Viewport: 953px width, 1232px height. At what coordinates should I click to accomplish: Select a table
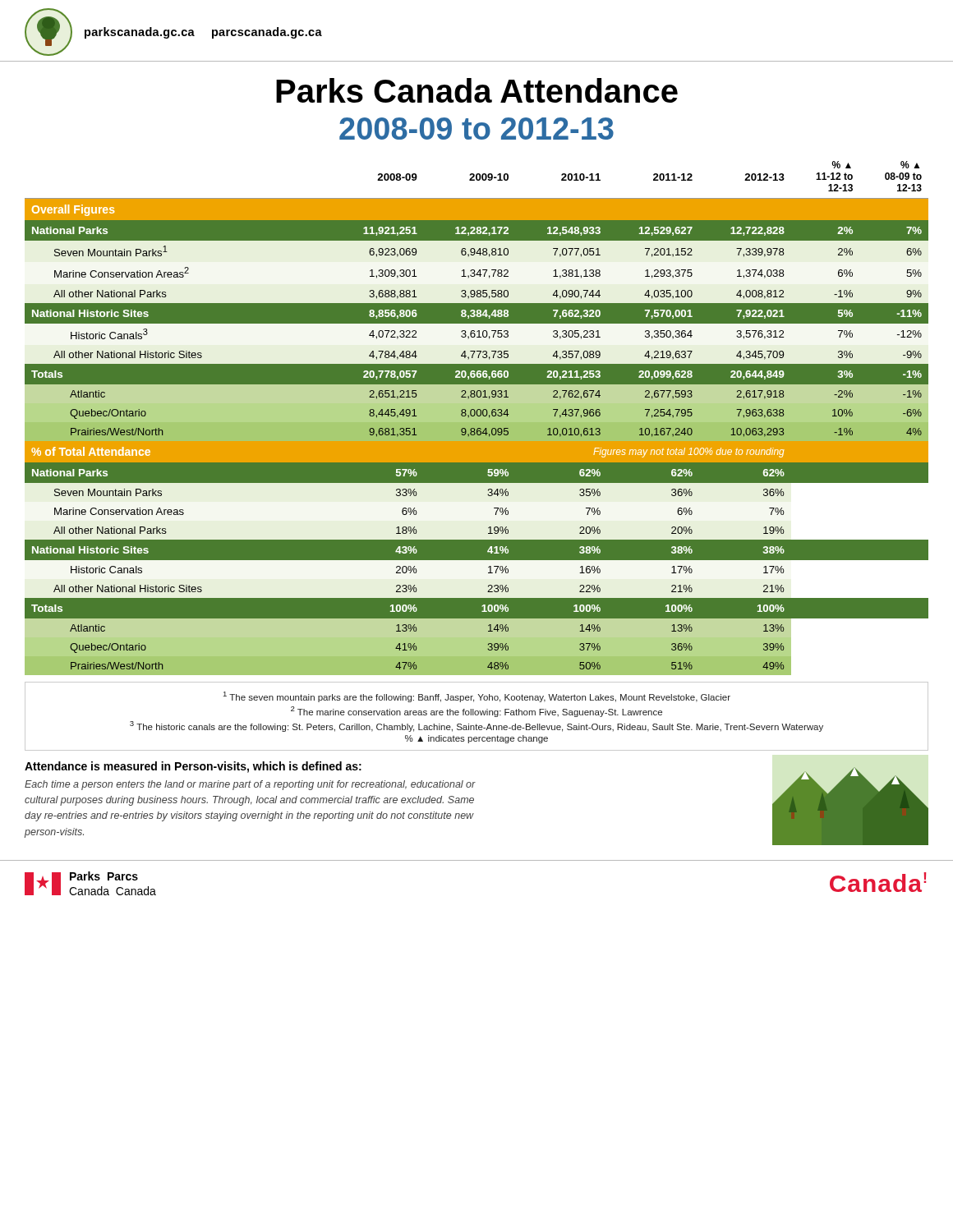(476, 415)
